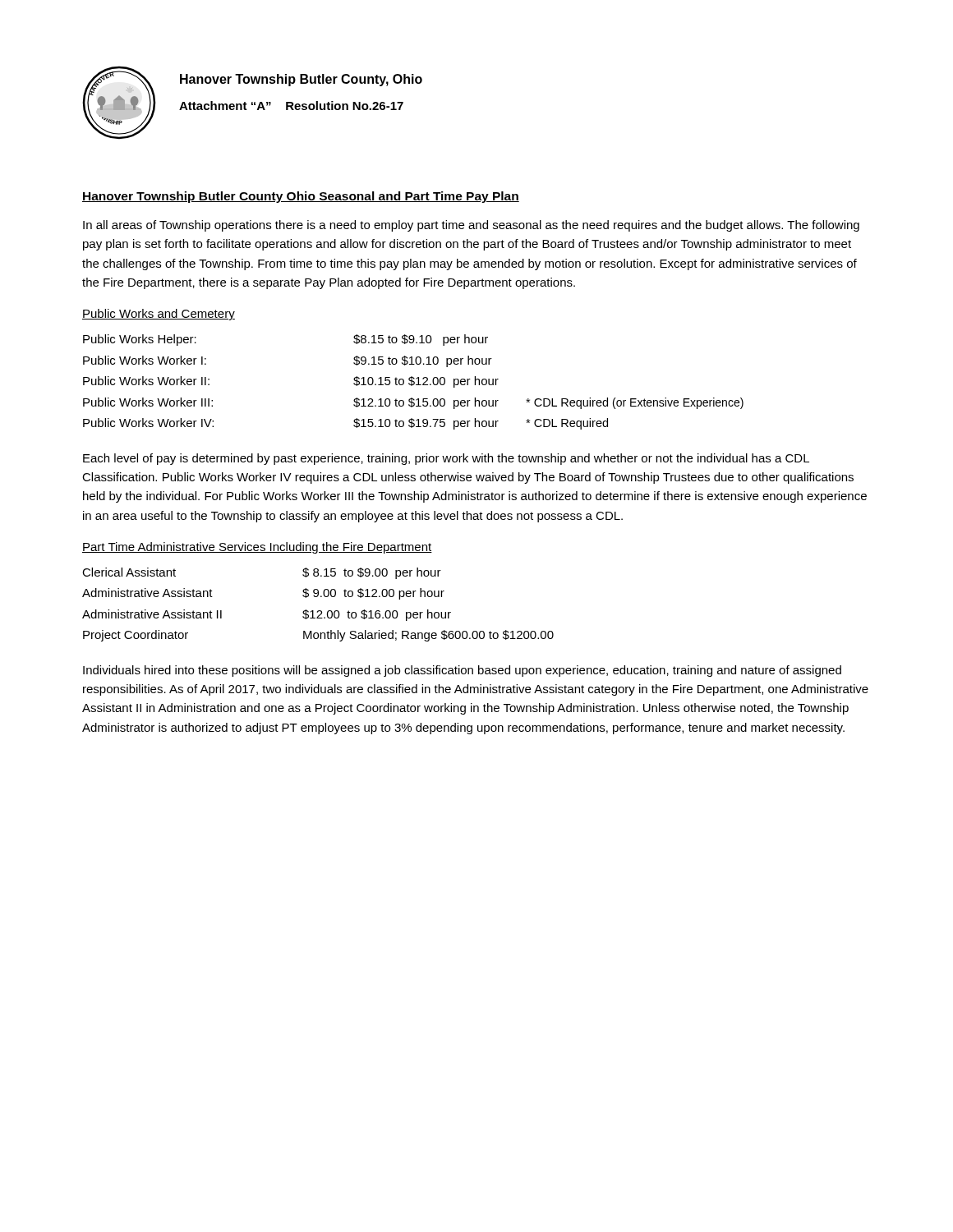Select the list item containing "Administrative Assistant $ 9.00 to"
Screen dimensions: 1232x953
[152, 593]
